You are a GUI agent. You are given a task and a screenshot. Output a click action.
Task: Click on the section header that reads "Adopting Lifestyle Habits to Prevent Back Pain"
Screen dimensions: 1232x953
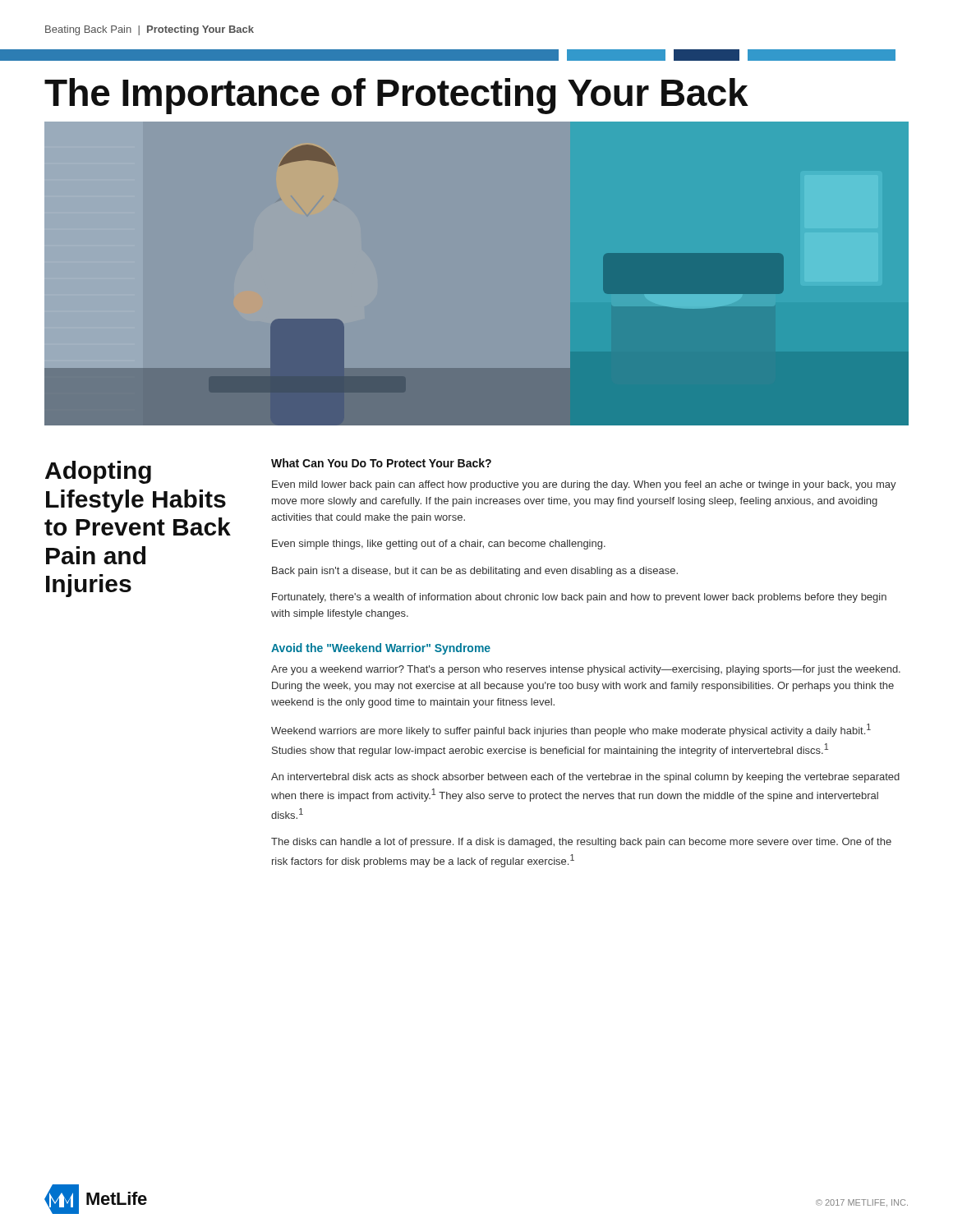click(x=139, y=528)
